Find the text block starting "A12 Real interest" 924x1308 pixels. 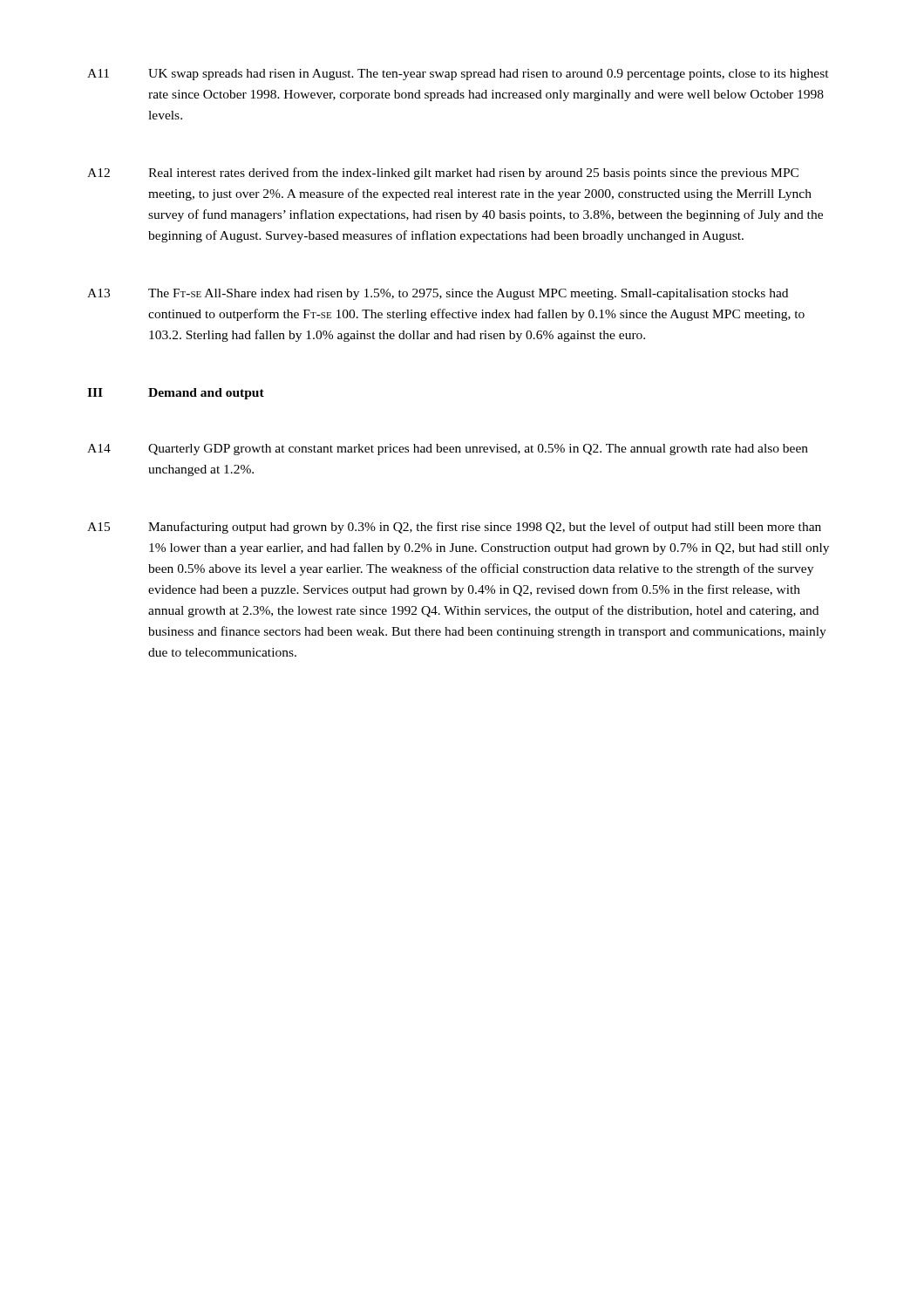(462, 204)
